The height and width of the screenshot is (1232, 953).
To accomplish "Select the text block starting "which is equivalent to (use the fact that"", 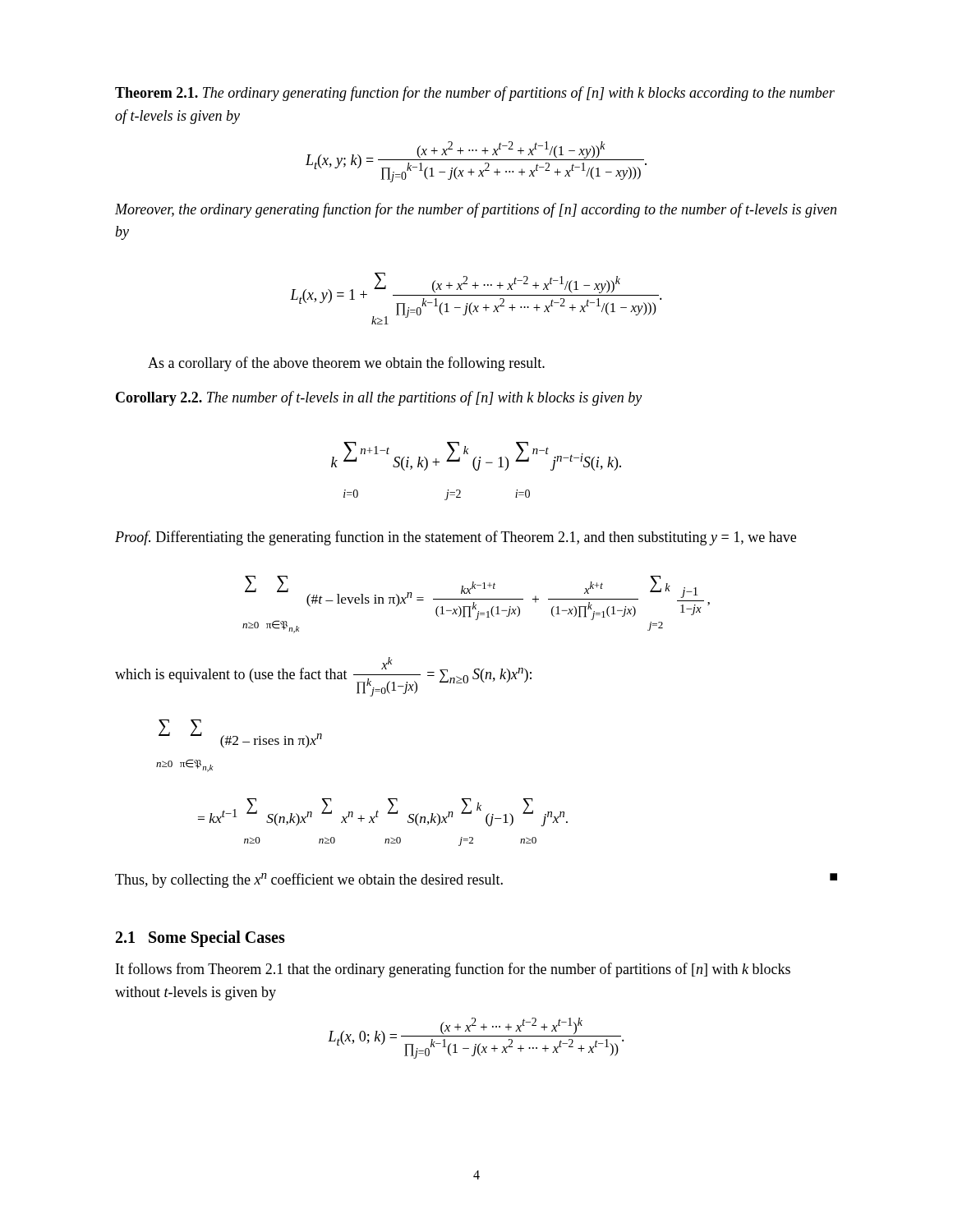I will click(x=324, y=676).
